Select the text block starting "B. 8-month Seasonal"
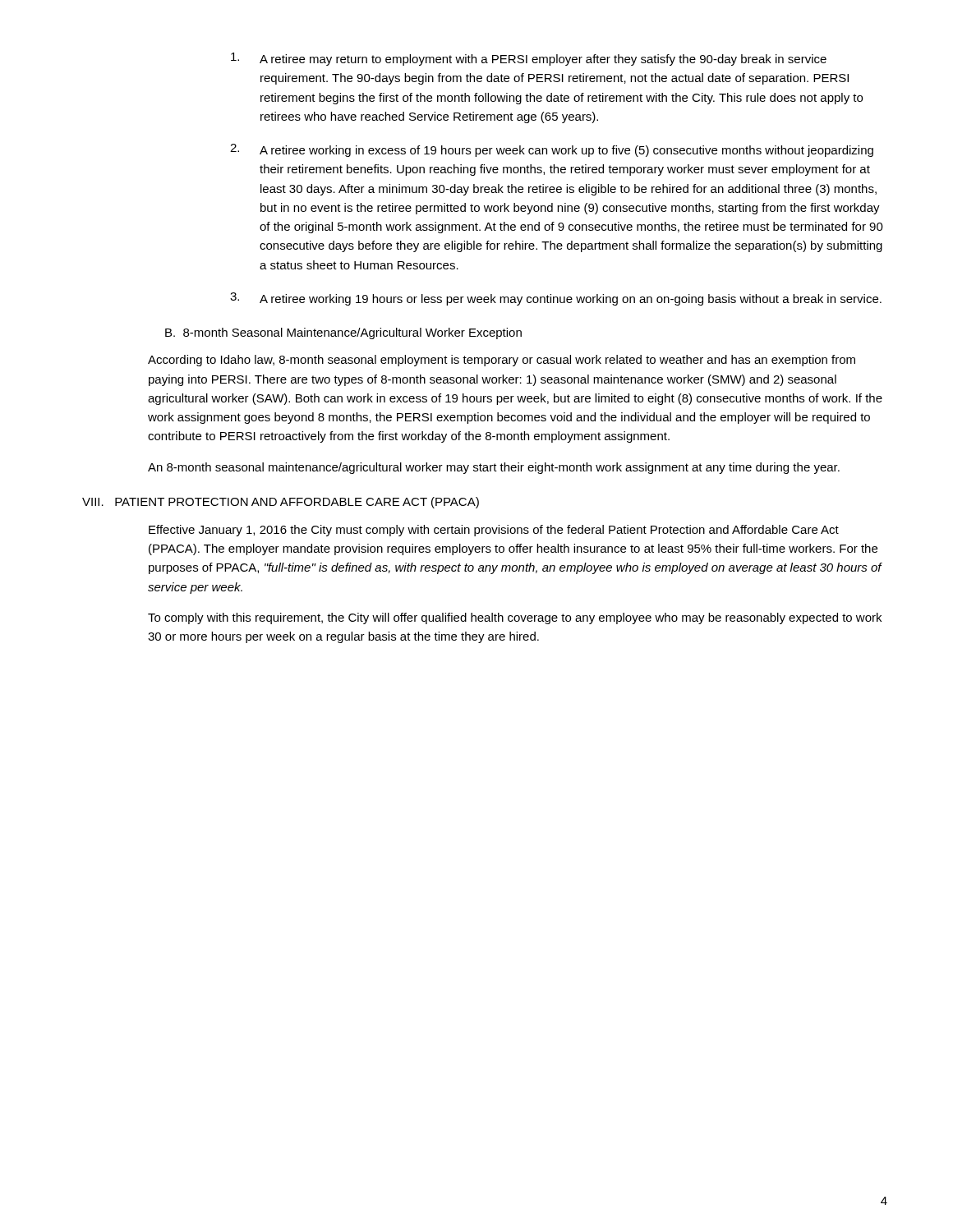This screenshot has width=953, height=1232. point(343,332)
